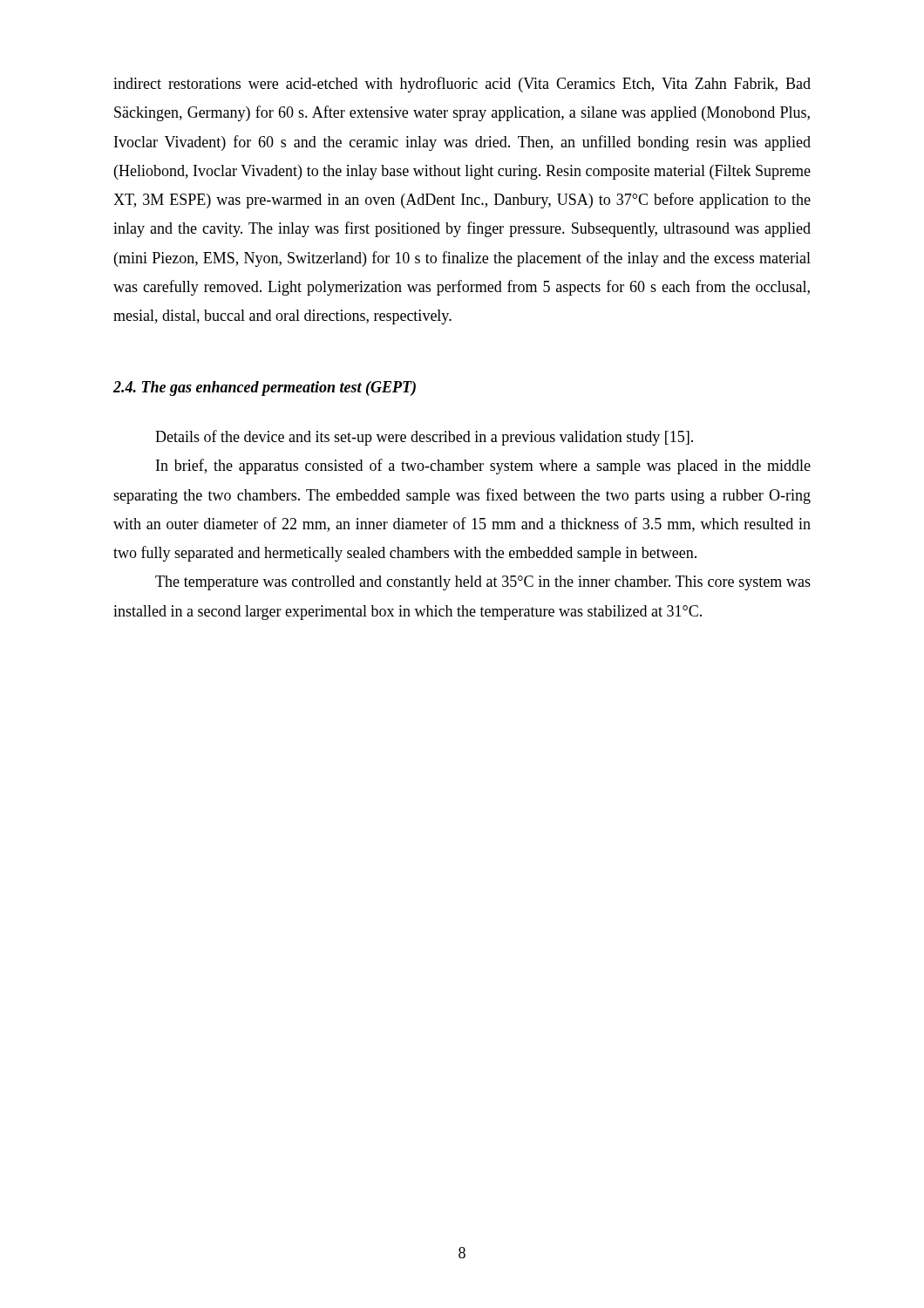924x1308 pixels.
Task: Locate the block starting "In brief, the apparatus consisted of a two-chamber"
Action: click(462, 509)
